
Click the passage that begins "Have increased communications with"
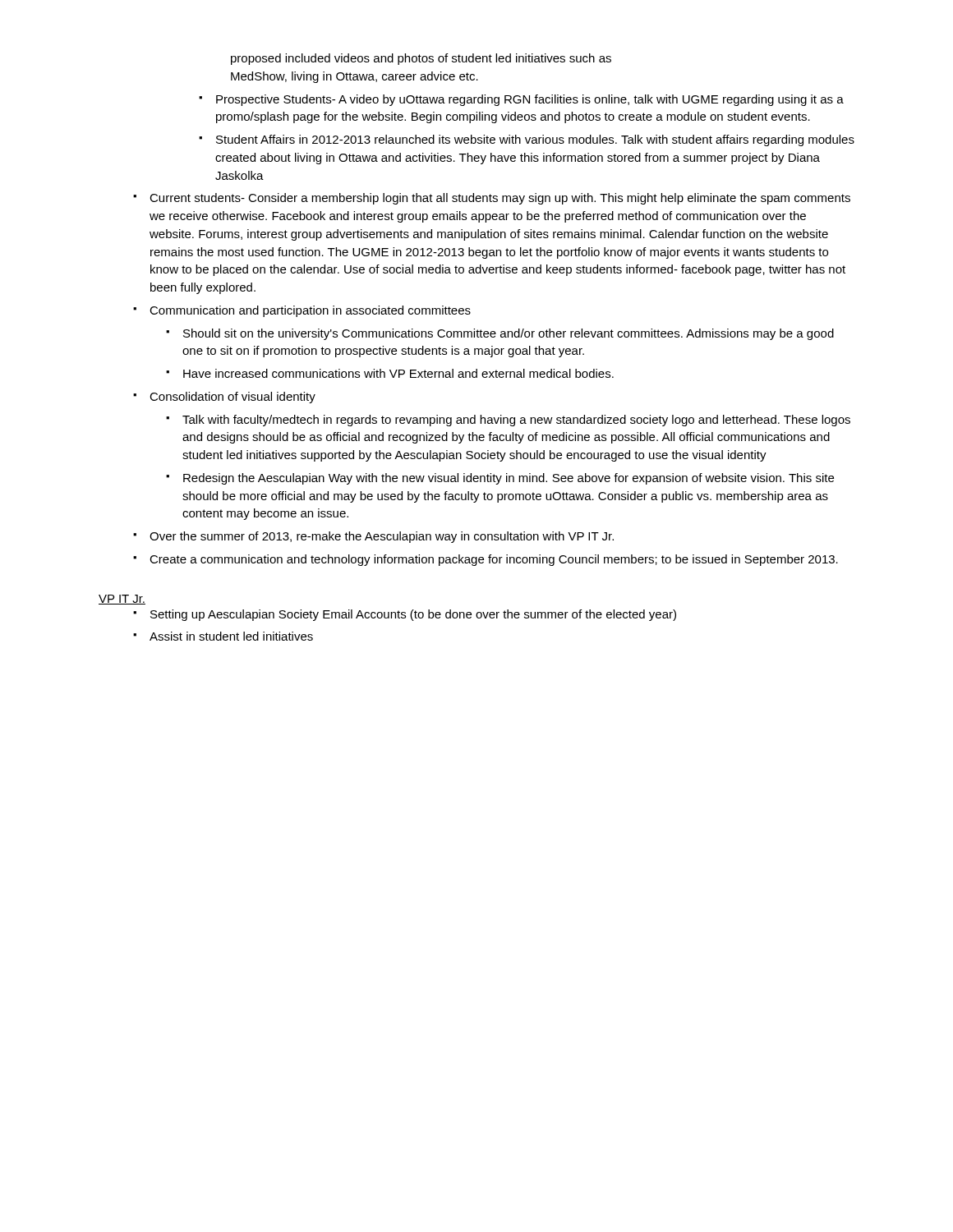point(509,374)
